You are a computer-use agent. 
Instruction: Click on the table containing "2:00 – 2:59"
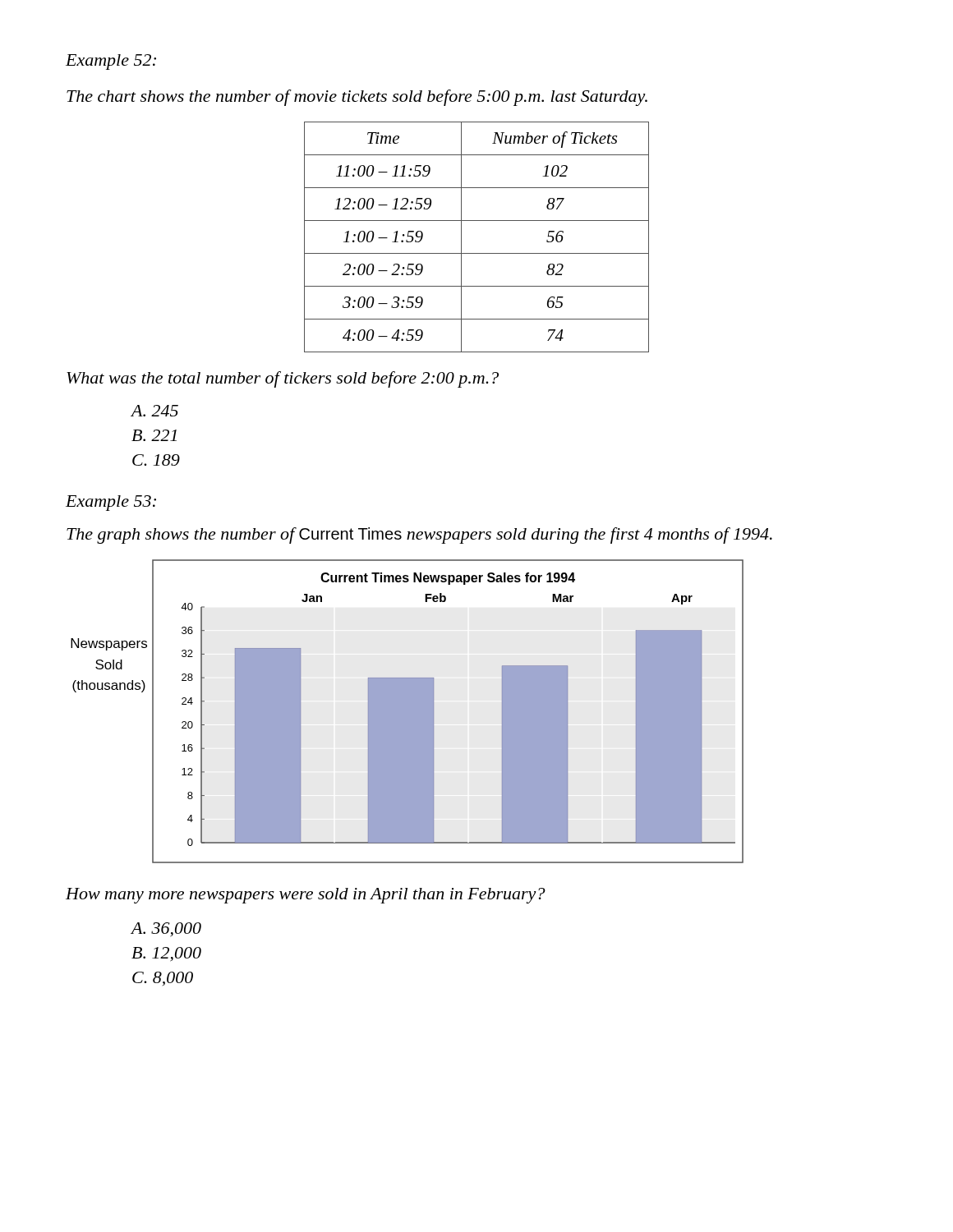click(476, 237)
